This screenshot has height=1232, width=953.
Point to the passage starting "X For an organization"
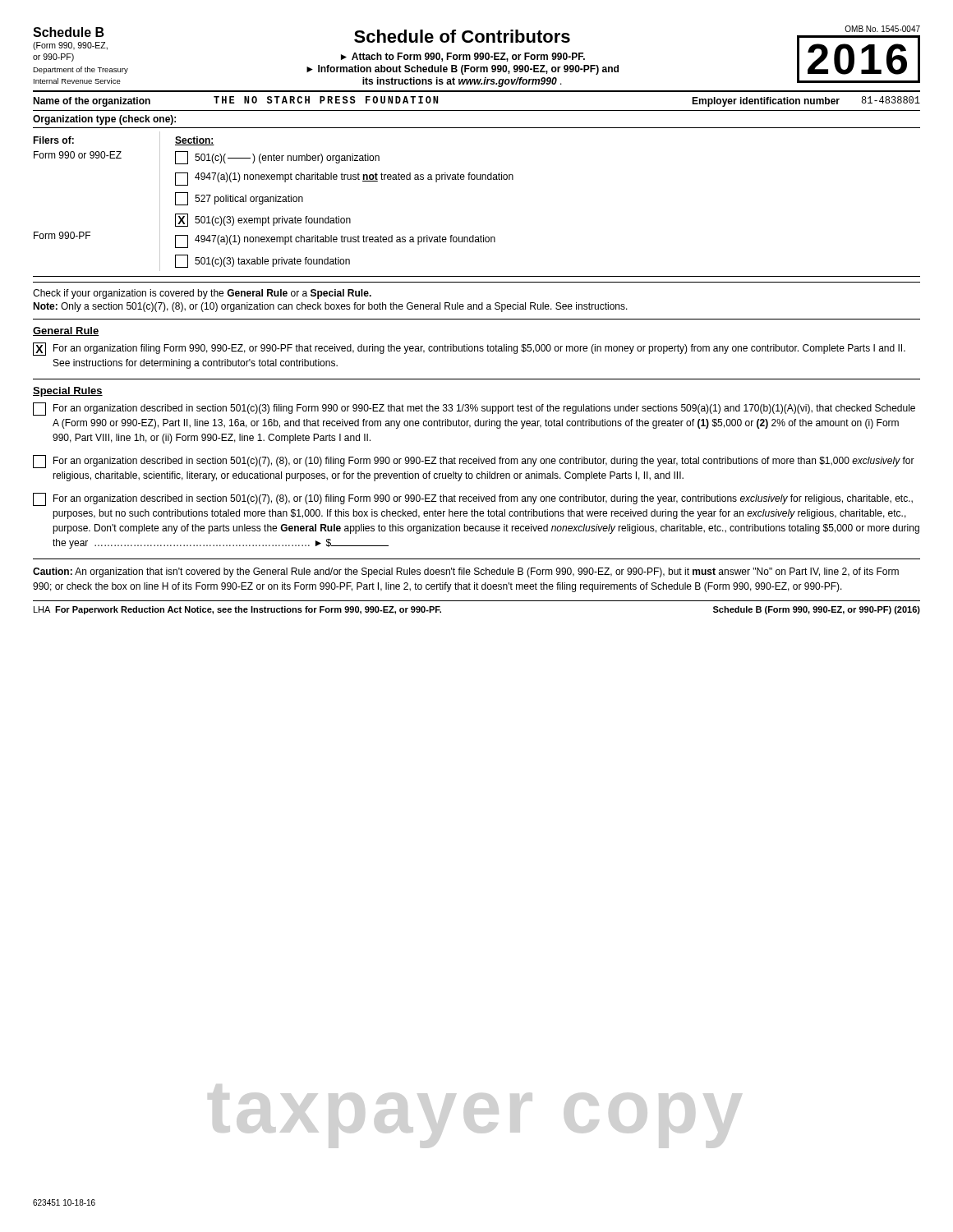coord(476,356)
